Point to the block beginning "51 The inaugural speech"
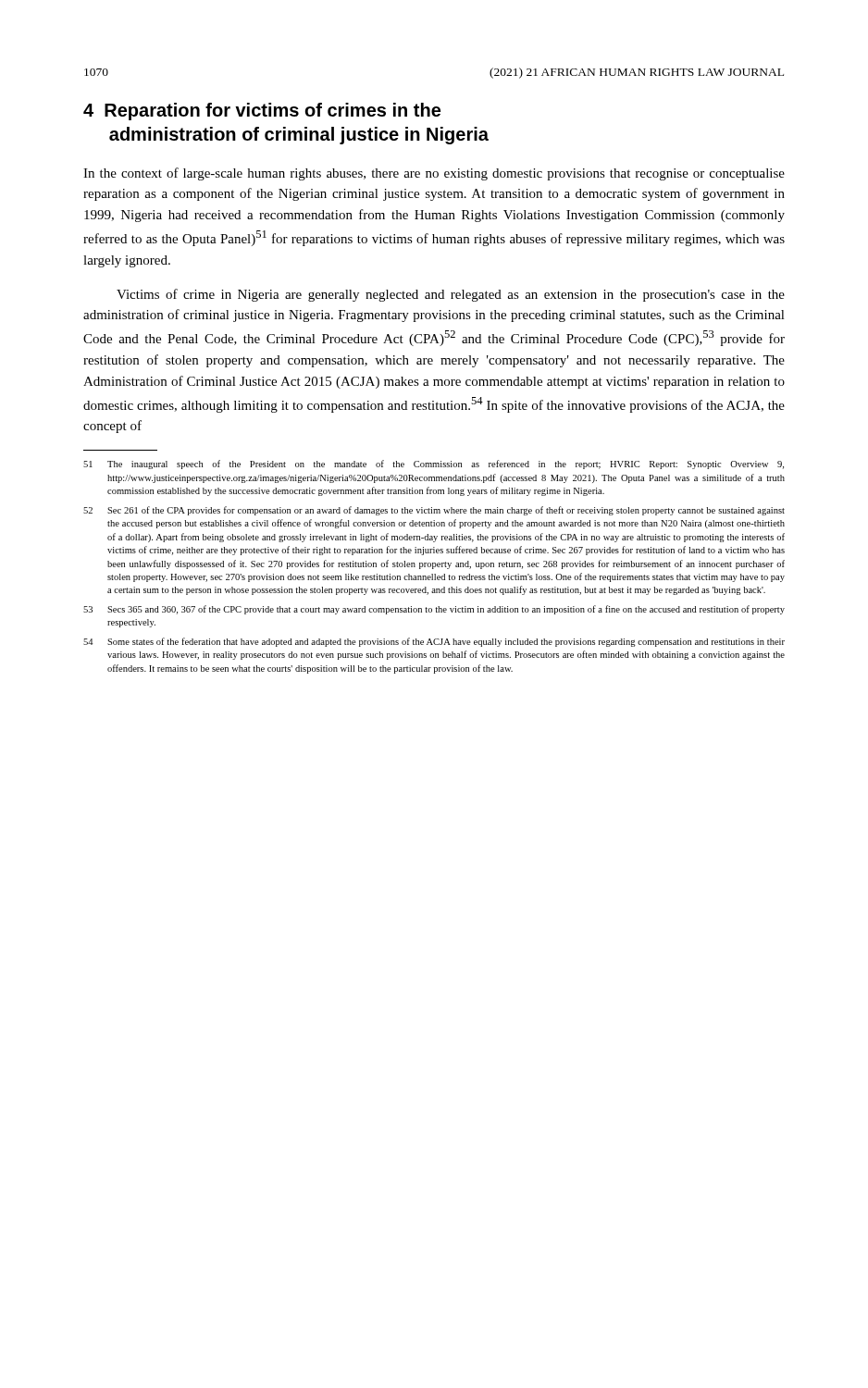 click(434, 478)
